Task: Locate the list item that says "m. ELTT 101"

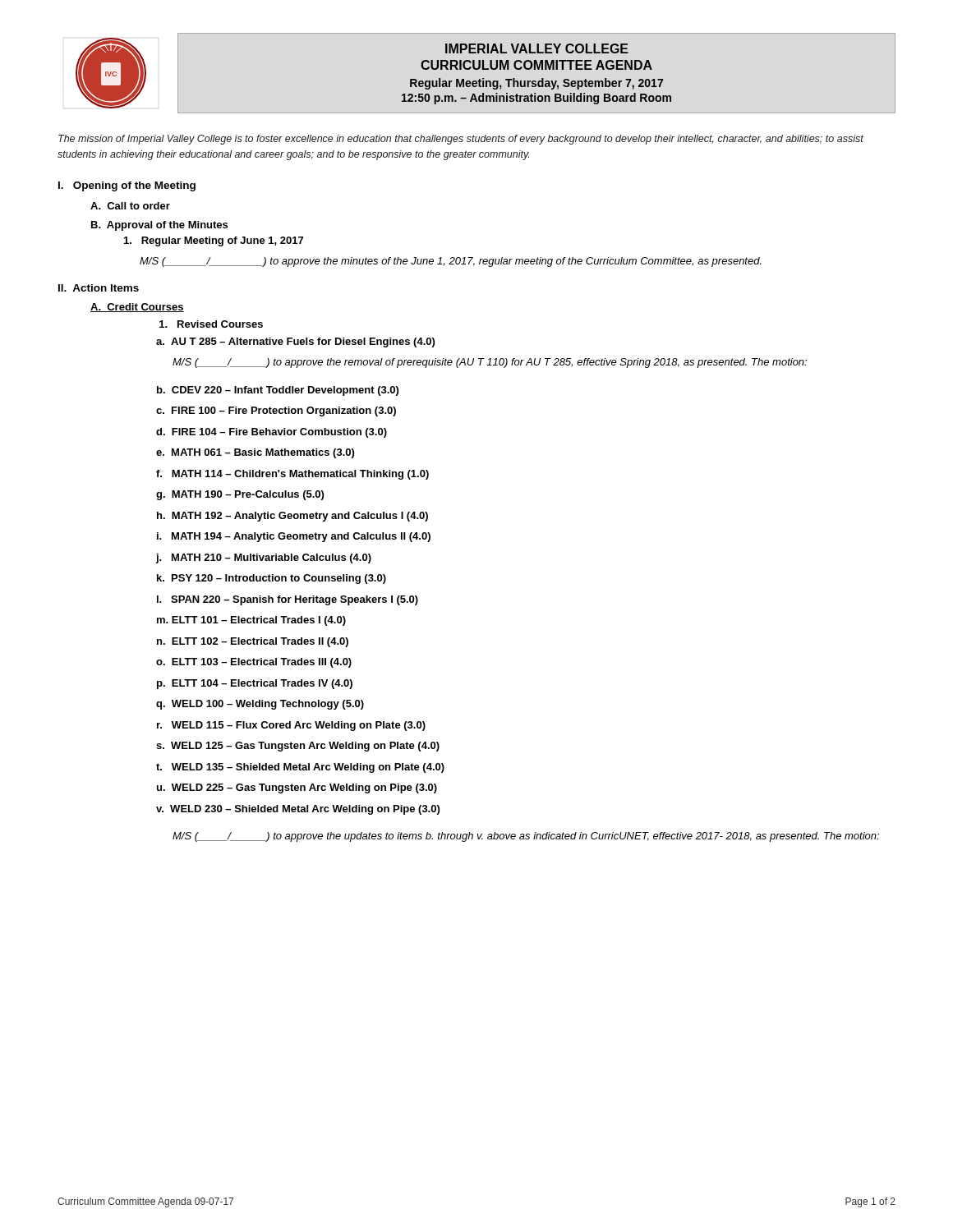Action: pos(251,621)
